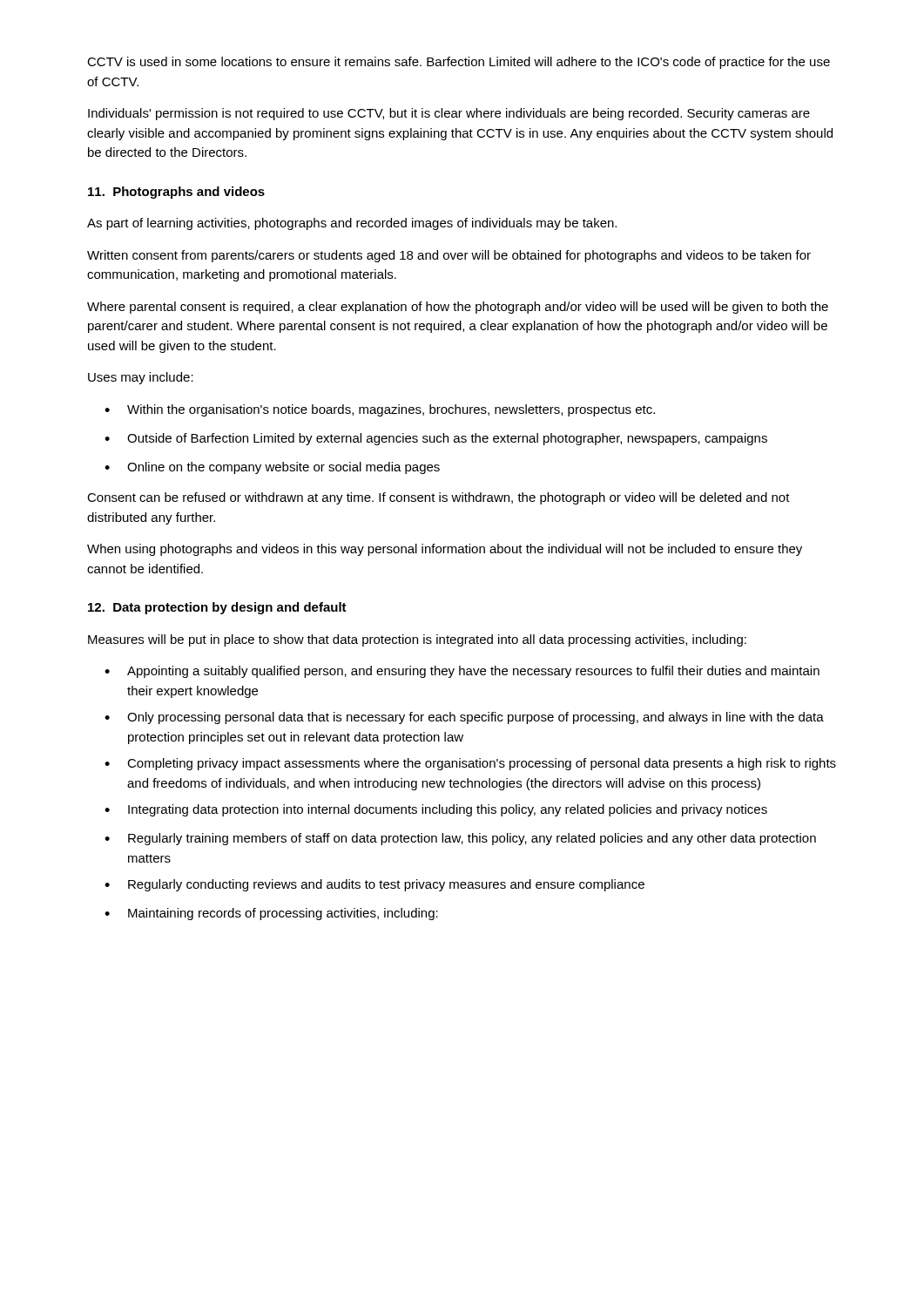Where is the passage that starts "• Regularly training members of staff"?

coord(471,849)
